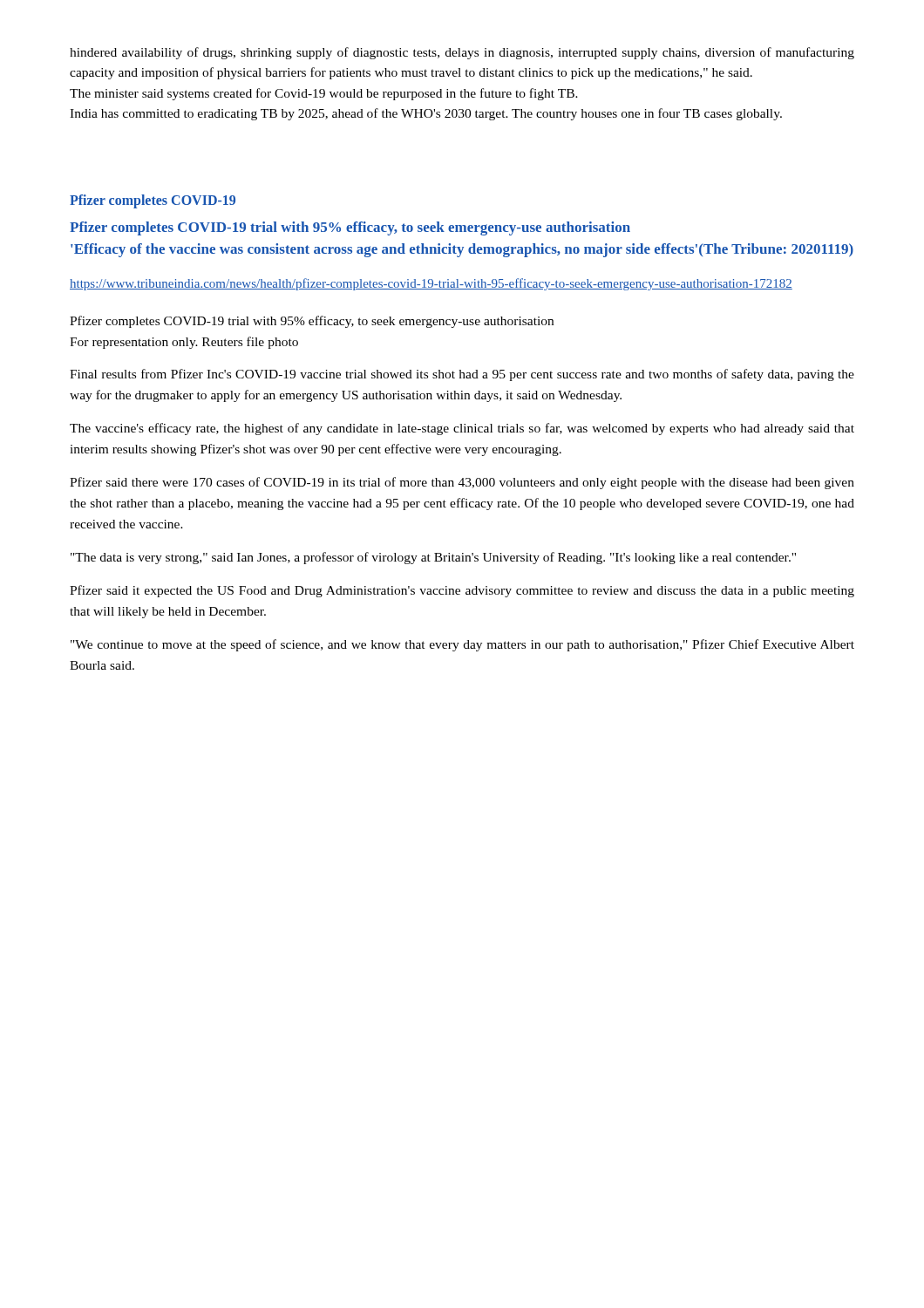The image size is (924, 1308).
Task: Find the text block containing "Pfizer said there were"
Action: pyautogui.click(x=462, y=503)
